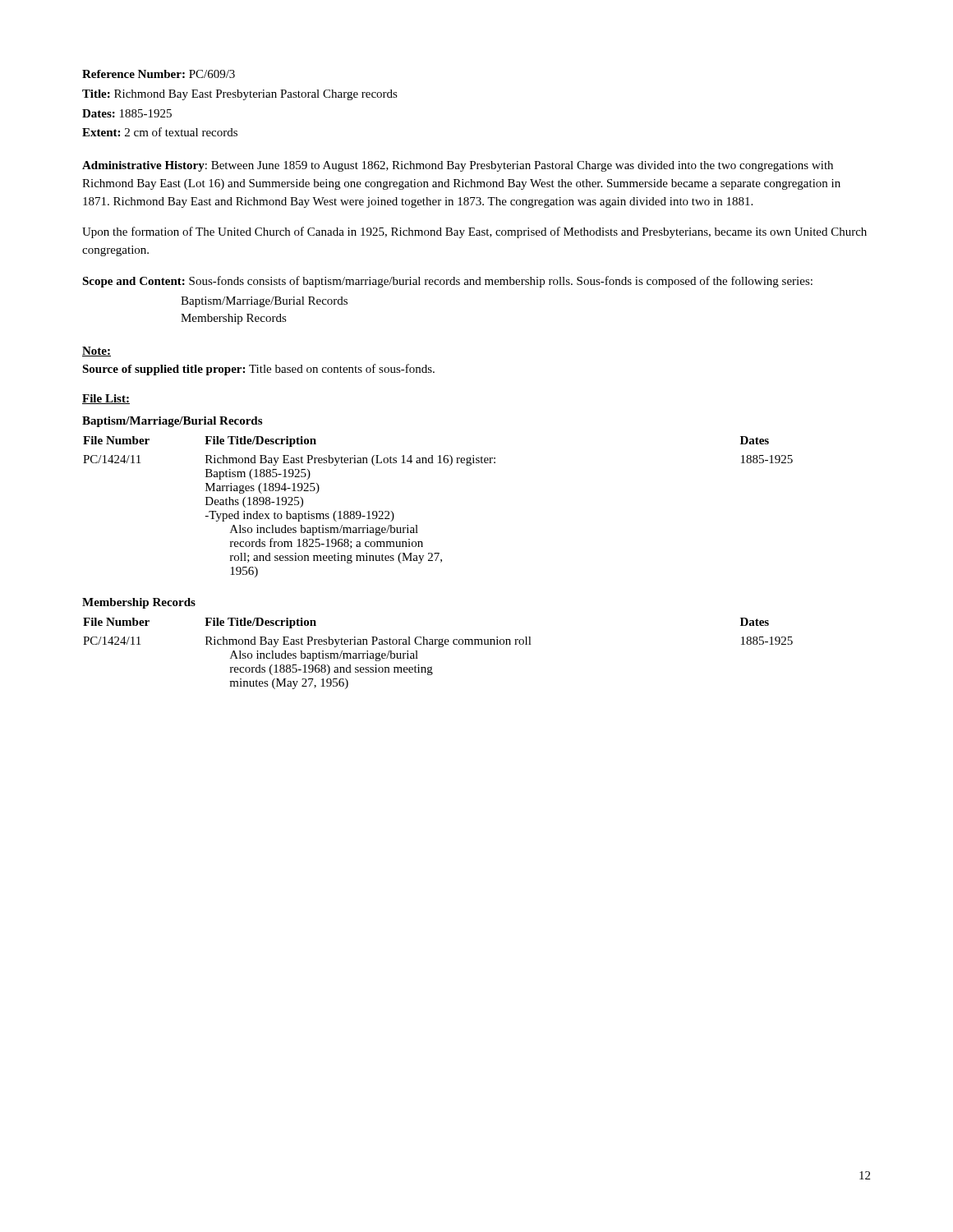Find "File List:" on this page
The width and height of the screenshot is (953, 1232).
(x=106, y=398)
